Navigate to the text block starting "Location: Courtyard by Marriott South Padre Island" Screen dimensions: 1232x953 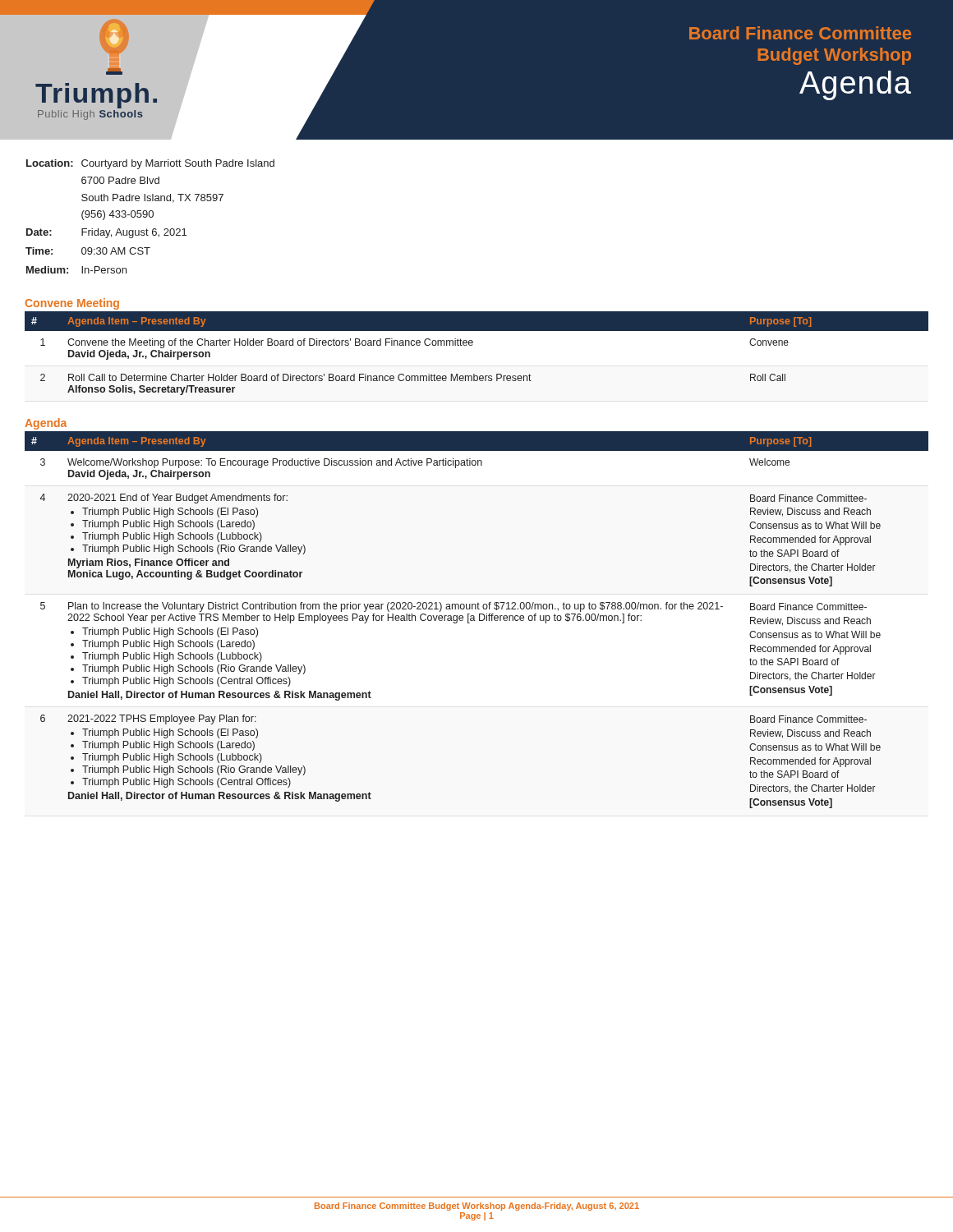(x=150, y=217)
